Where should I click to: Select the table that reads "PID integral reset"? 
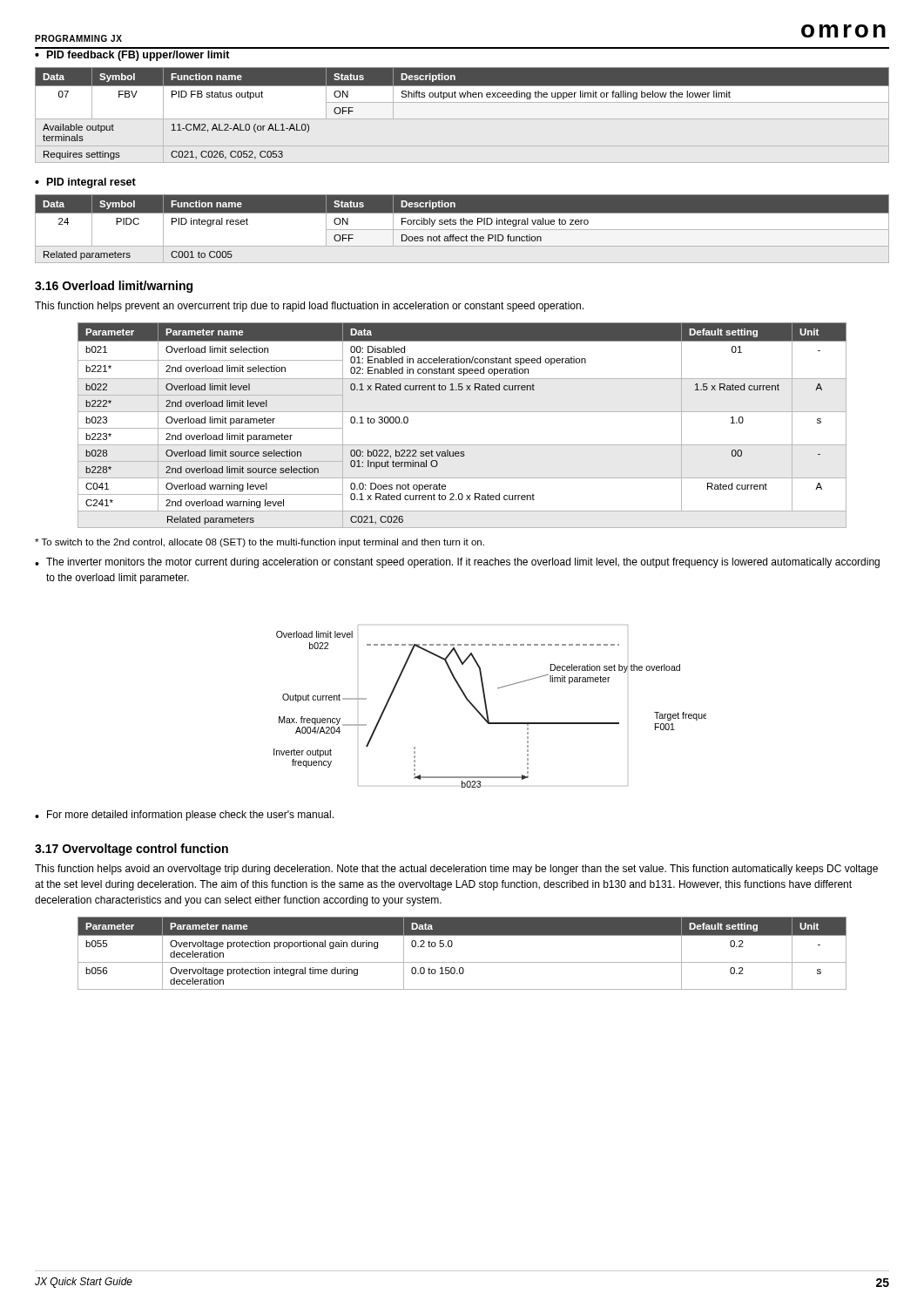point(462,229)
